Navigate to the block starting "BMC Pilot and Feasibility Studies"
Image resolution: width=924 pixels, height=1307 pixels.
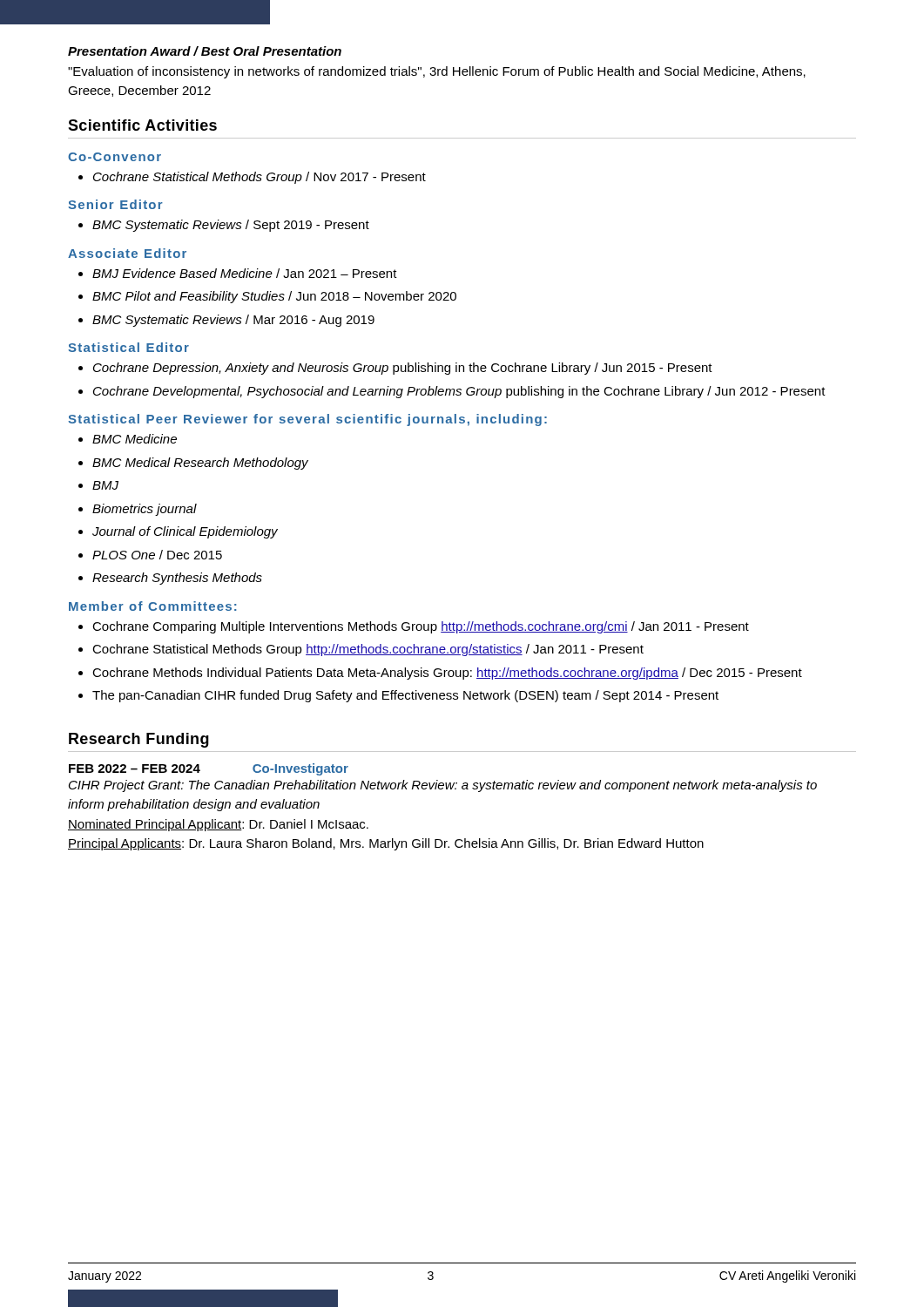coord(275,296)
